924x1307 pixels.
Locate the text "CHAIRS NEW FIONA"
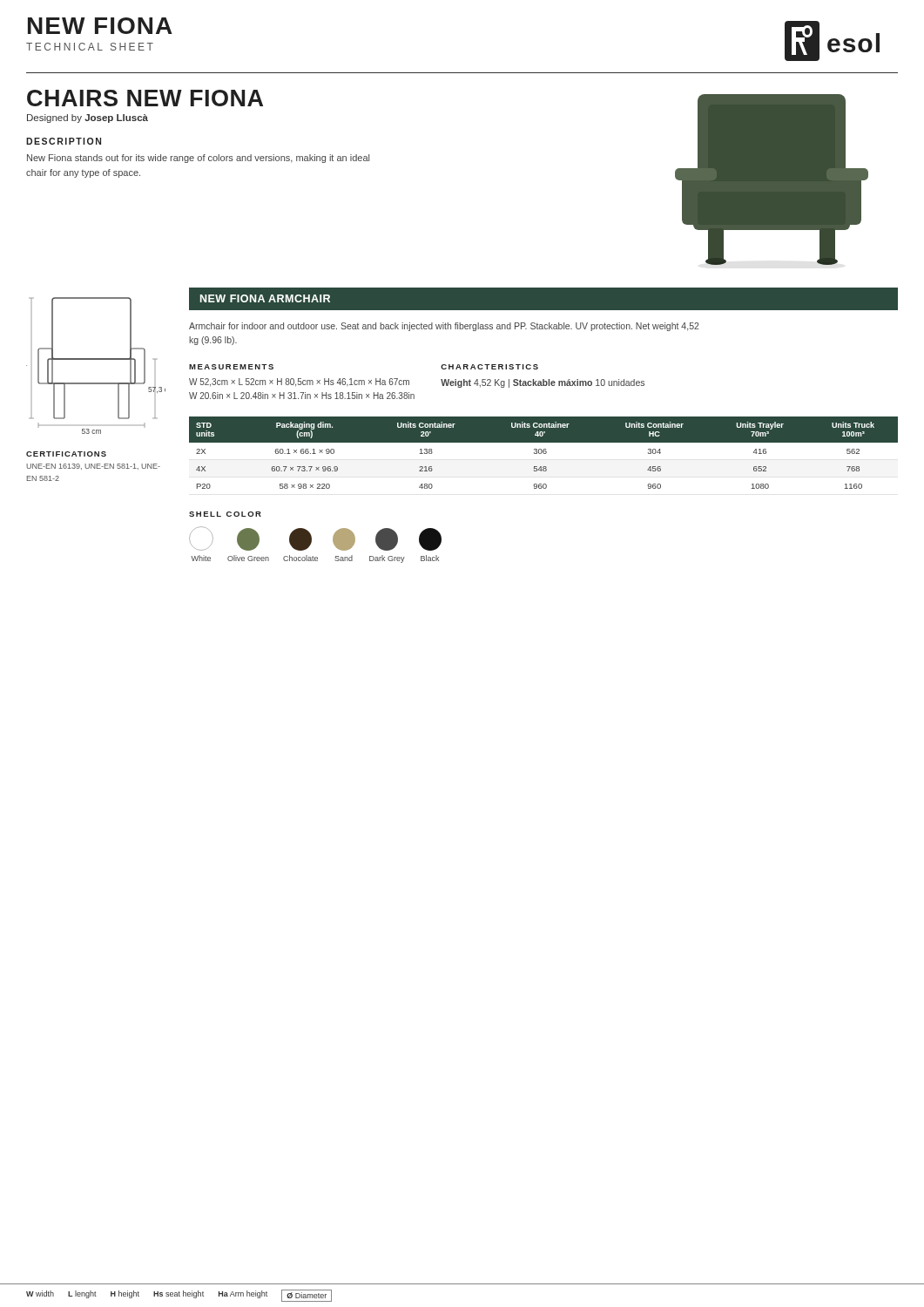pos(145,98)
